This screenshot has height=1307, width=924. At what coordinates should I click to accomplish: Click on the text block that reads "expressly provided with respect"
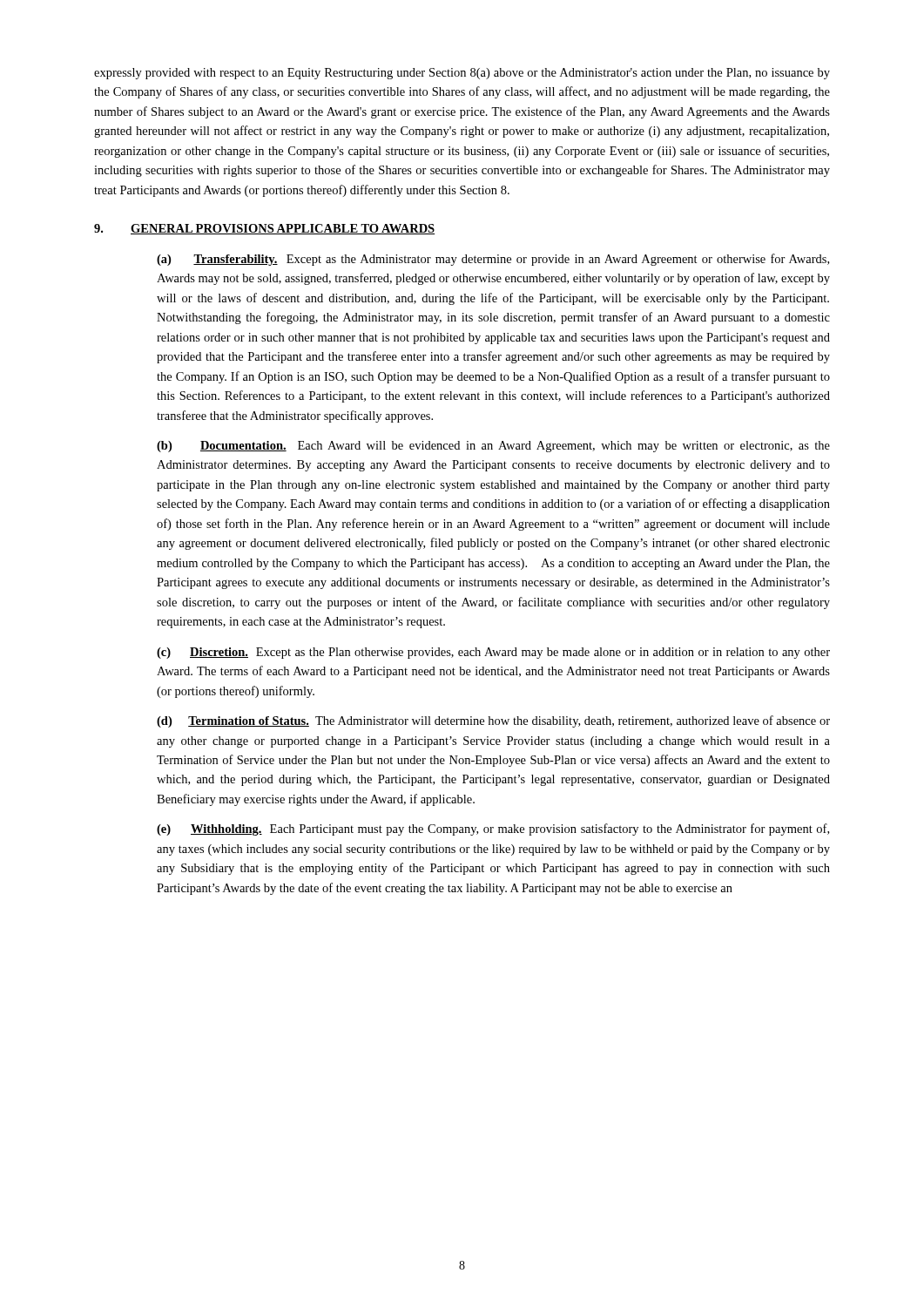coord(462,131)
